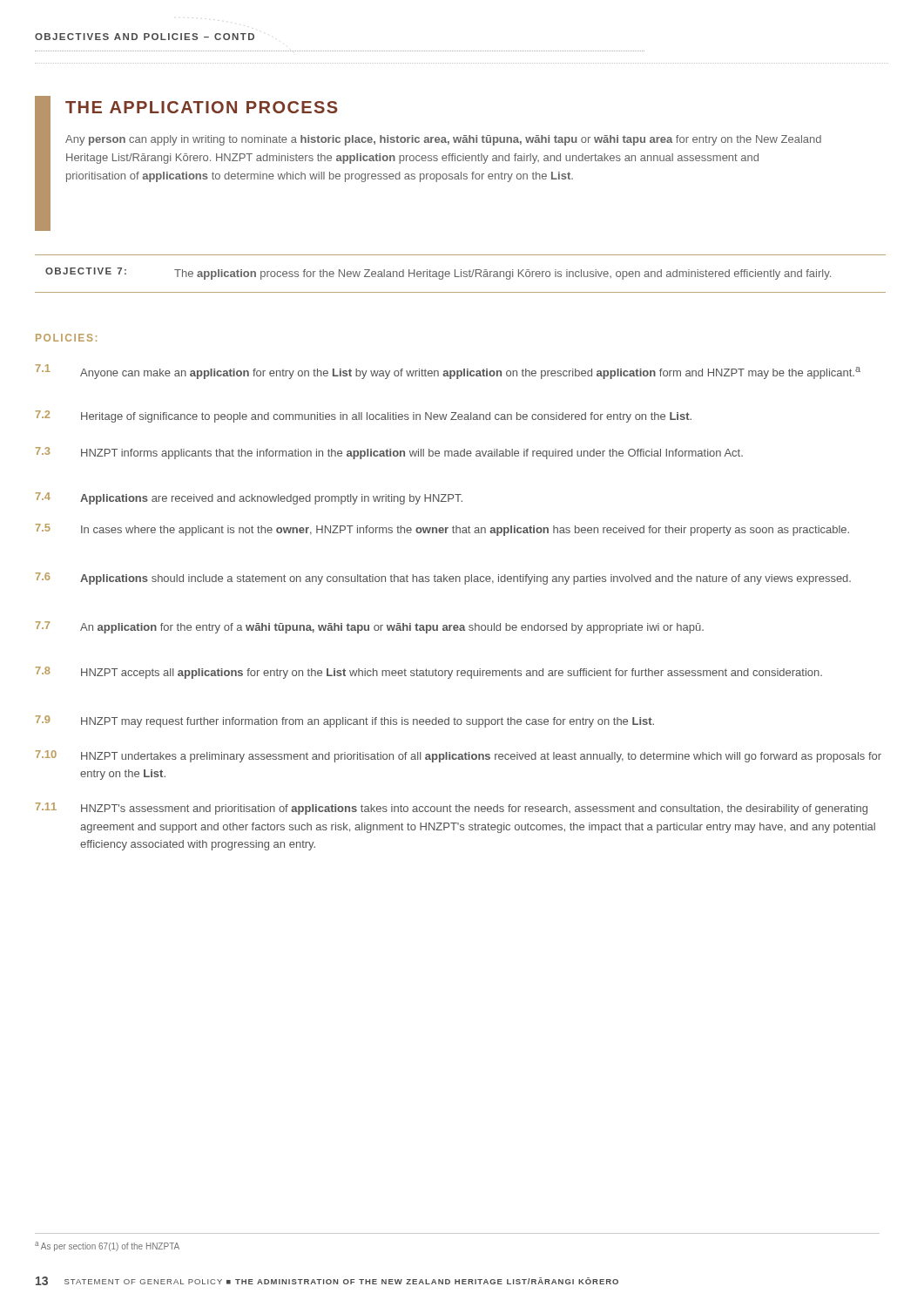This screenshot has height=1307, width=924.
Task: Find the block on this page that starts "7.8 HNZPT accepts"
Action: coord(429,673)
